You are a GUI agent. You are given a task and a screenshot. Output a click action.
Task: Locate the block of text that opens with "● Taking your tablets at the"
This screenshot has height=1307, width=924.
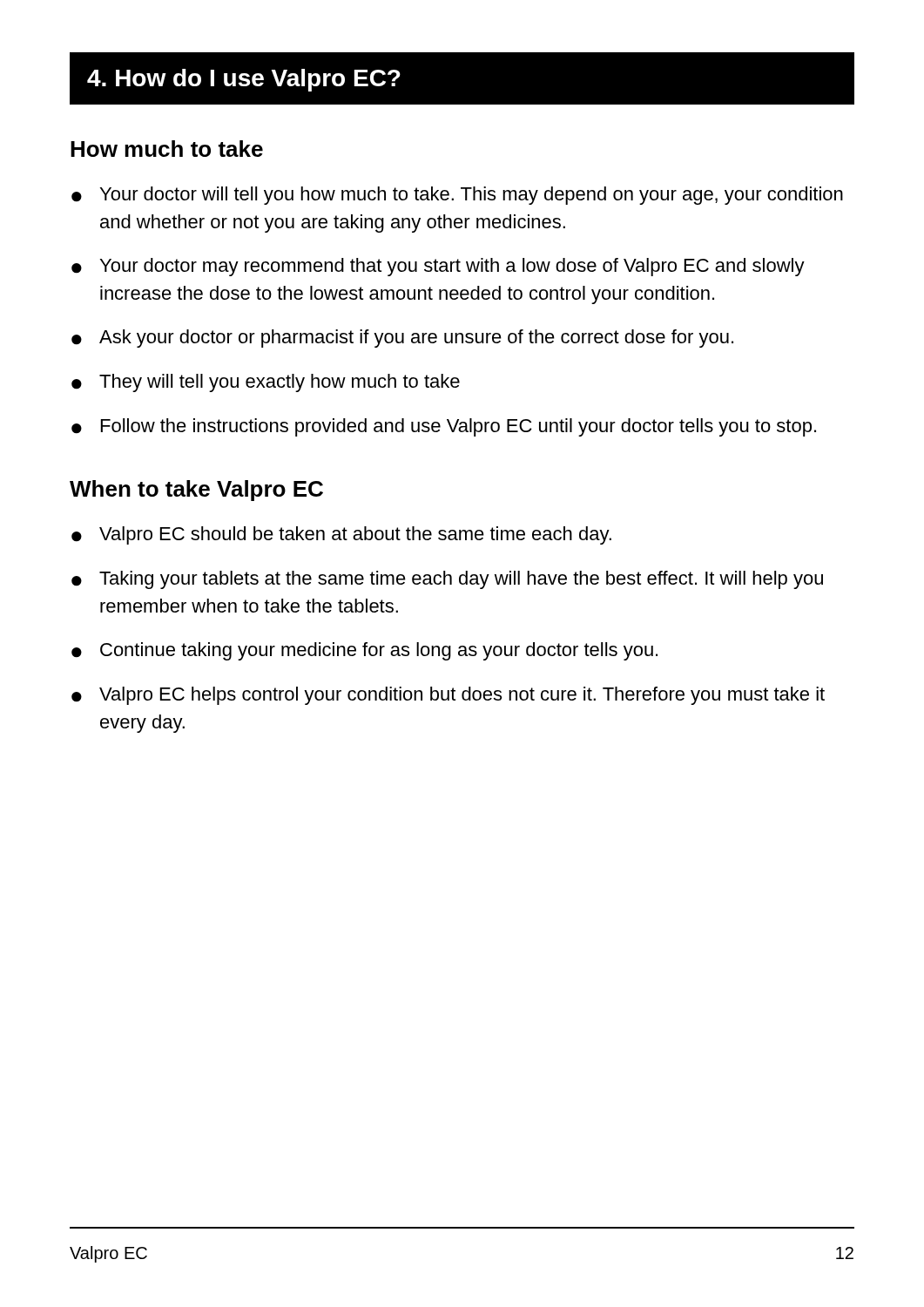pyautogui.click(x=462, y=593)
